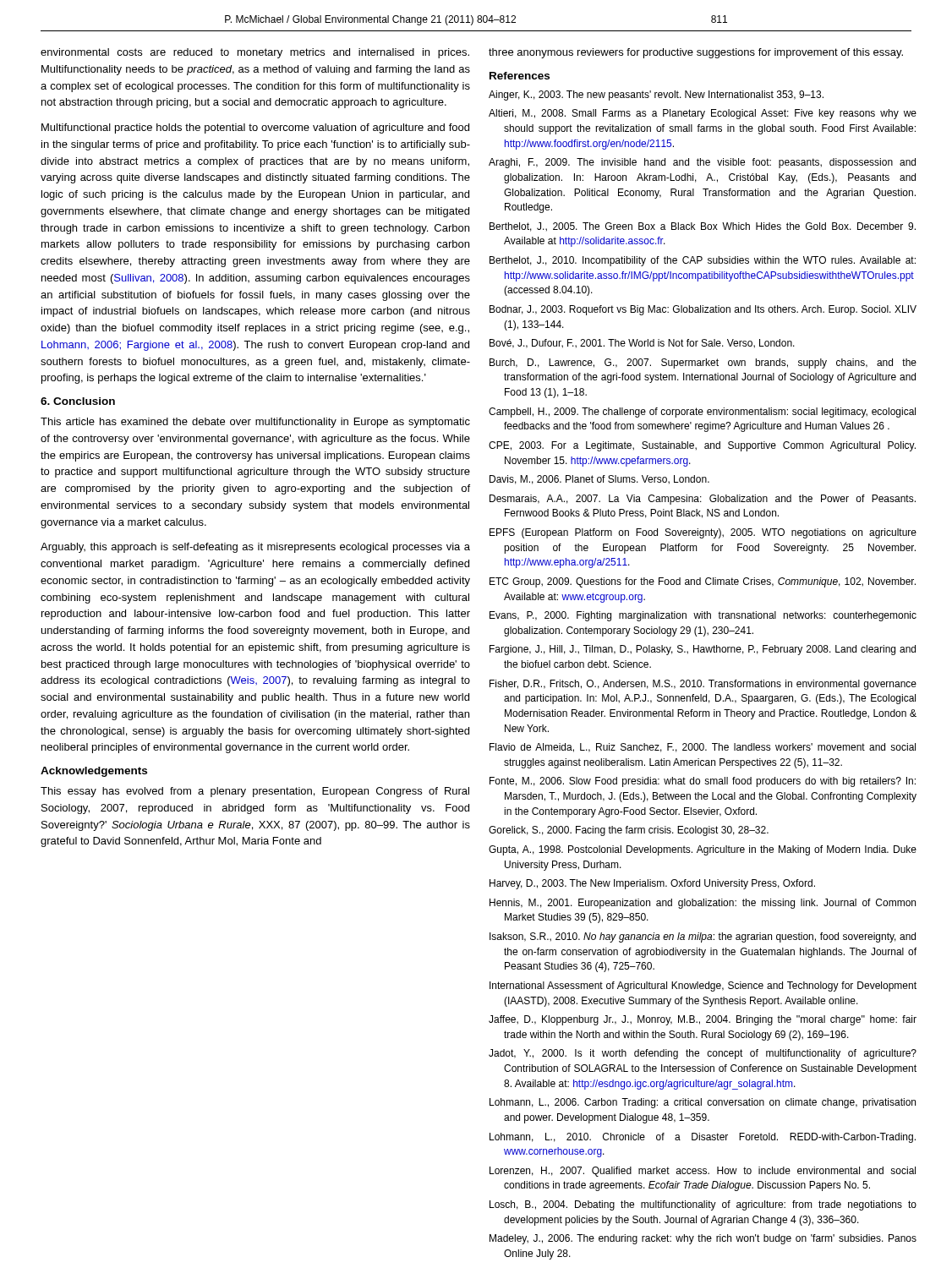This screenshot has height=1268, width=952.
Task: Locate the text block starting "6. Conclusion"
Action: tap(78, 401)
